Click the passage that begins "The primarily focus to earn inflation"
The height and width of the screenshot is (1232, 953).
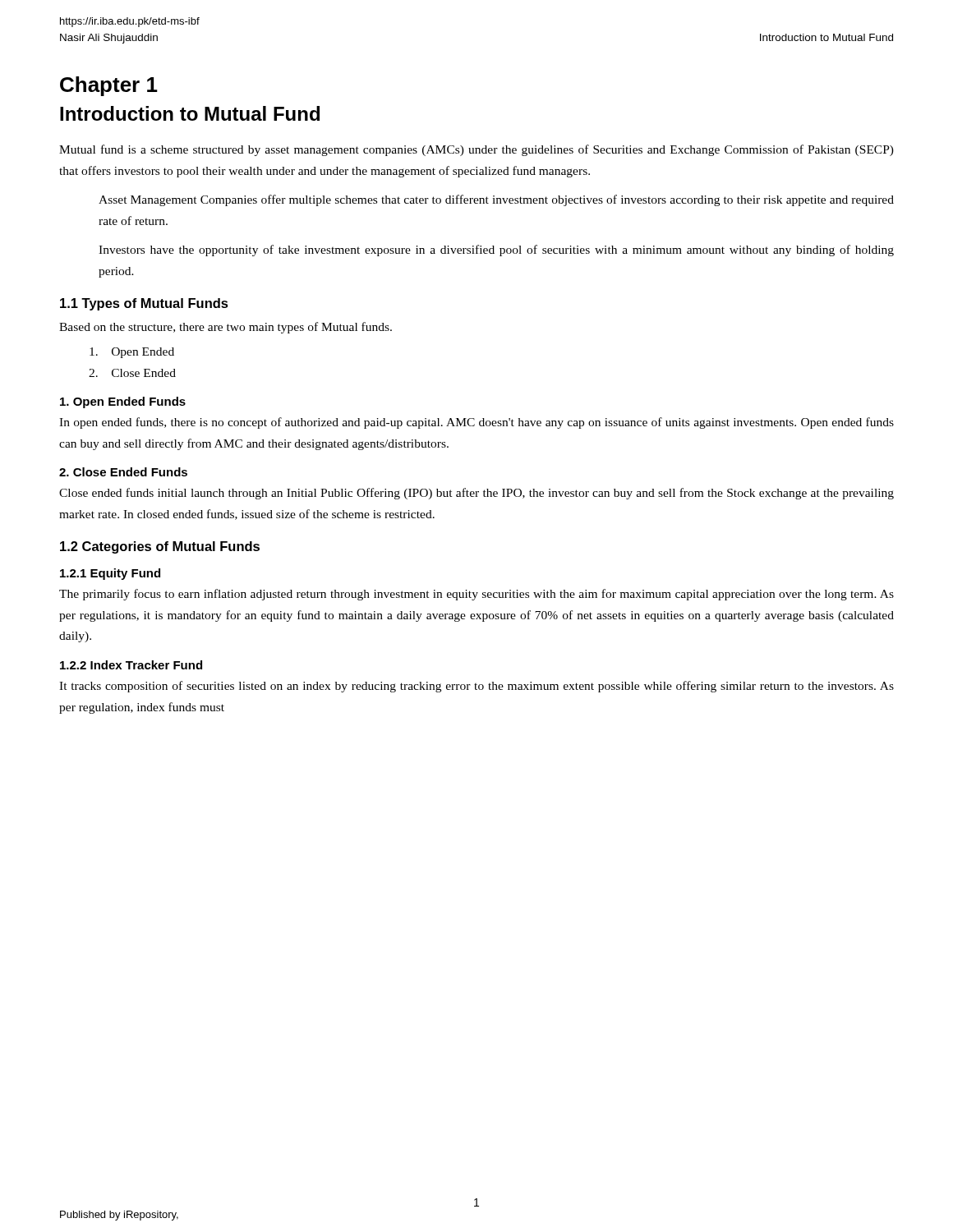(x=476, y=615)
